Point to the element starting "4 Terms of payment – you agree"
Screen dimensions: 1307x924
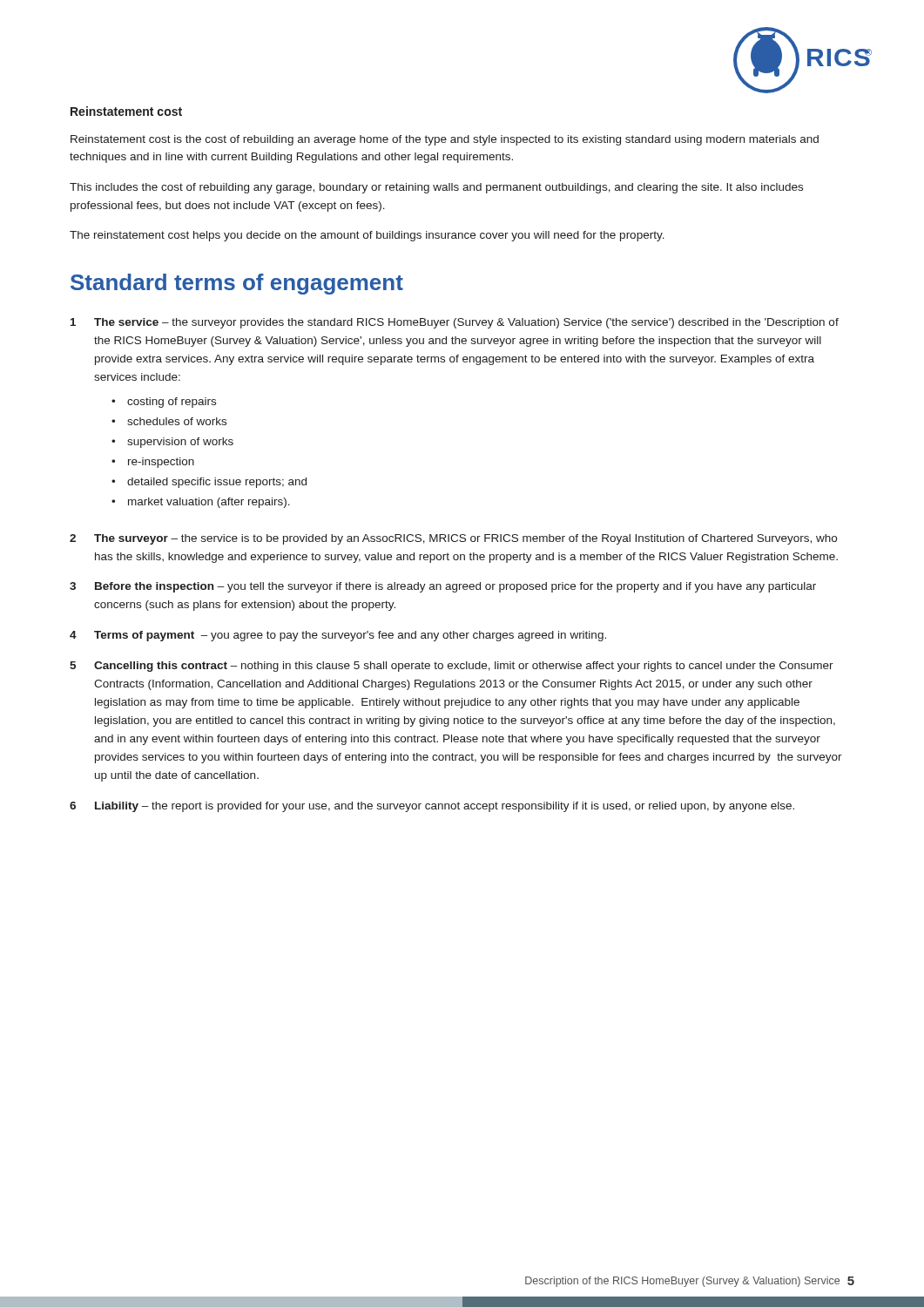[462, 636]
